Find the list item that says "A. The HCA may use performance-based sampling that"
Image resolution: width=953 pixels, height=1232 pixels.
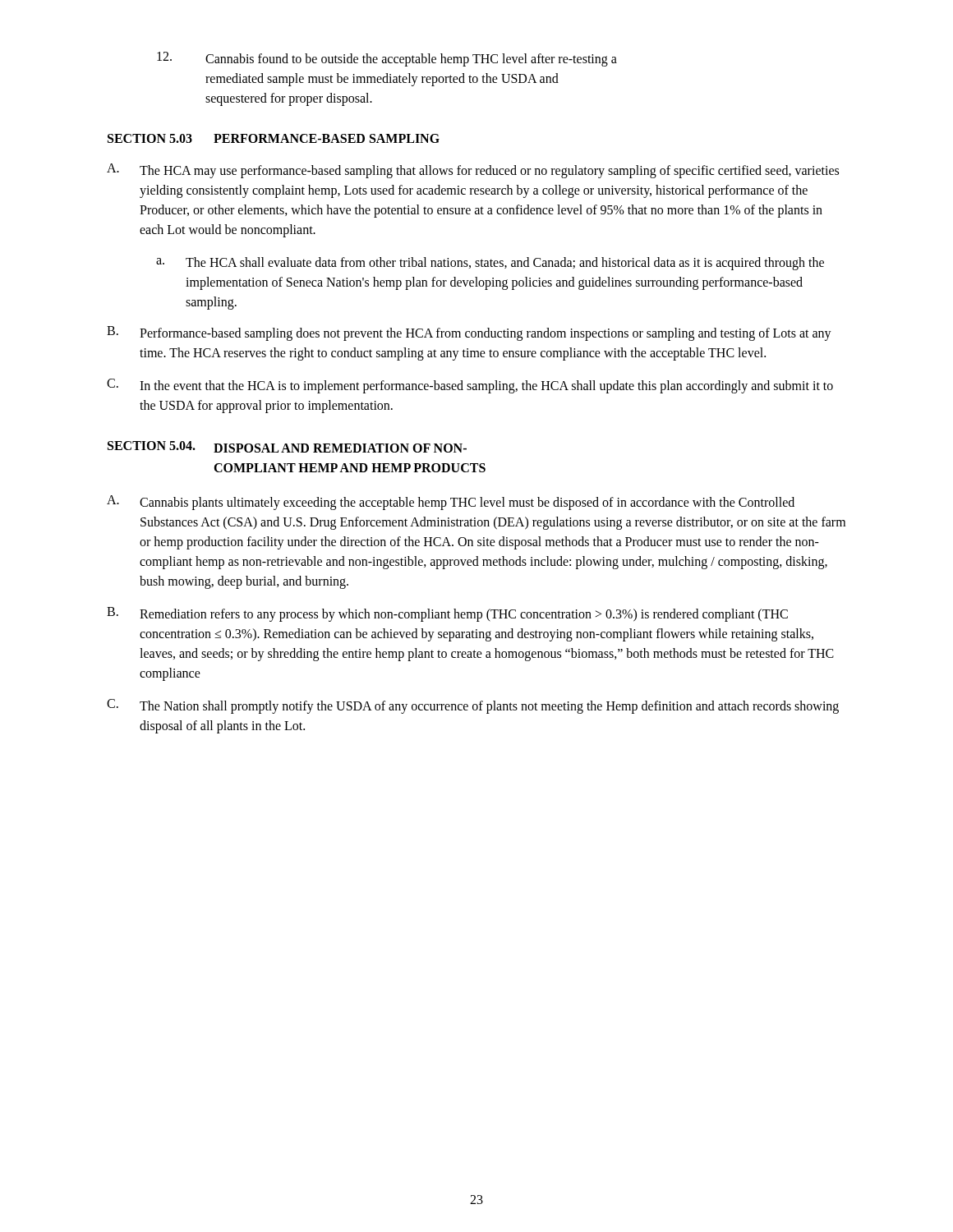(476, 200)
